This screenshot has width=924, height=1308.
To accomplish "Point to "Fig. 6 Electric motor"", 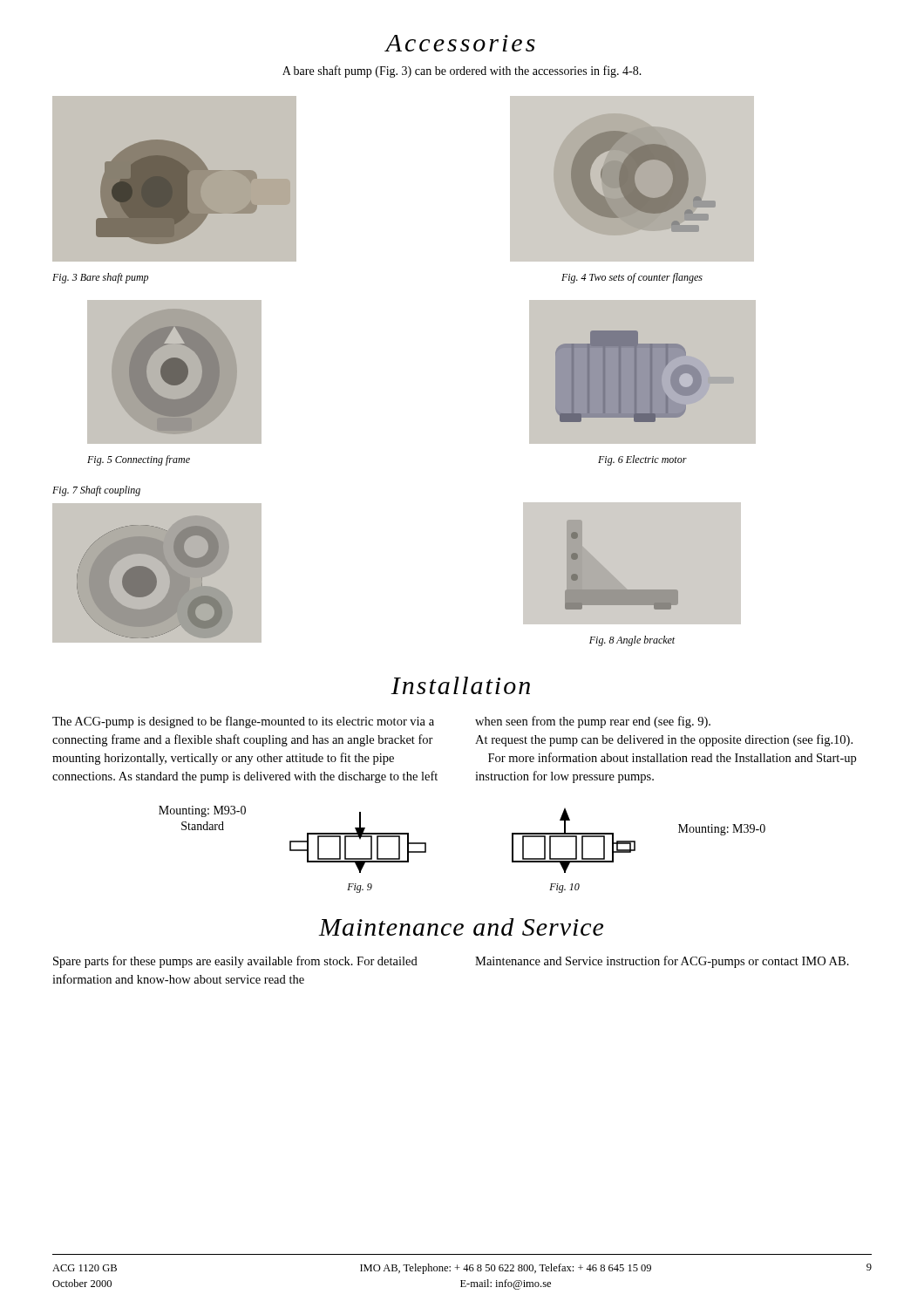I will click(x=642, y=460).
